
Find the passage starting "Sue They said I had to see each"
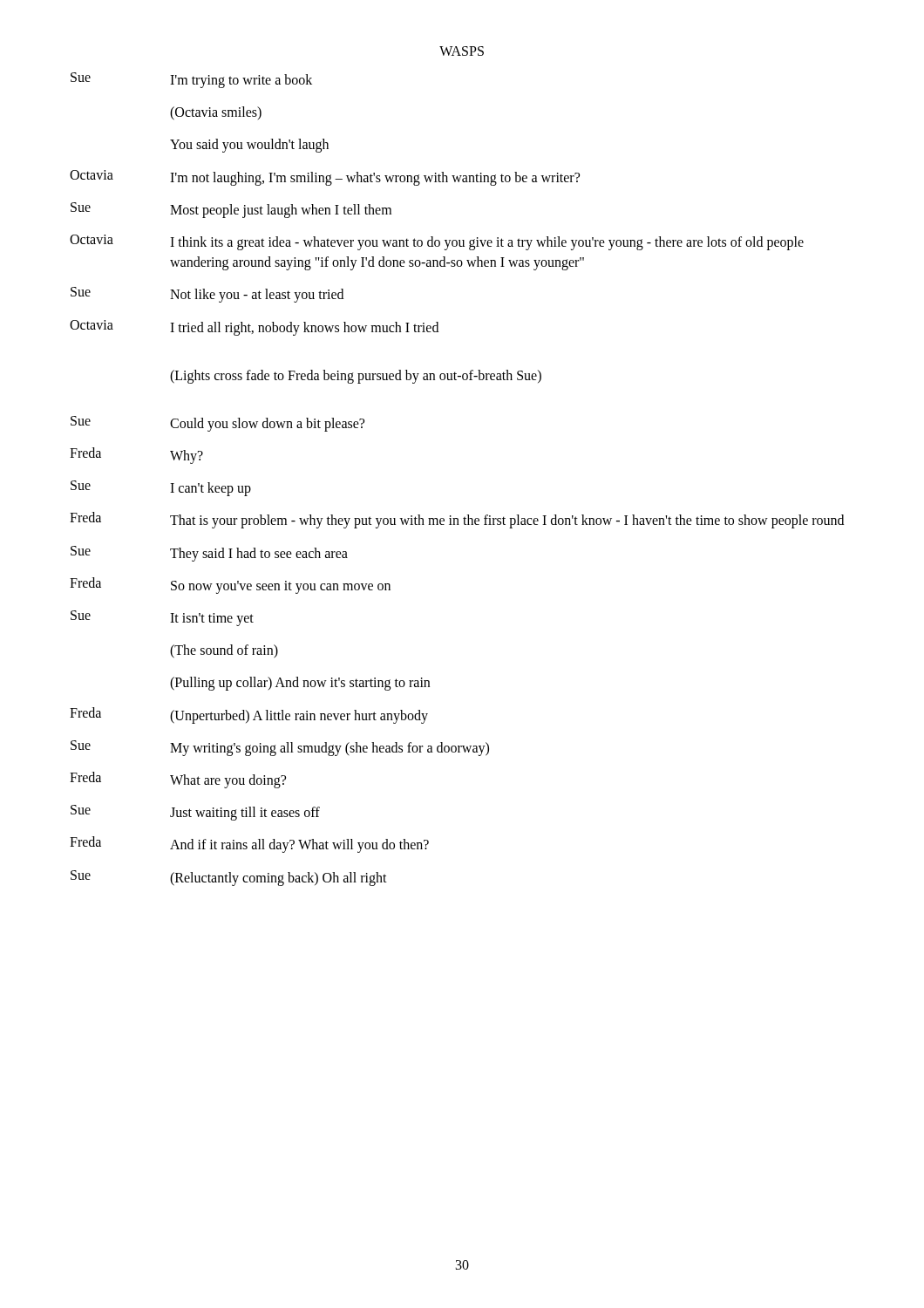coord(209,554)
